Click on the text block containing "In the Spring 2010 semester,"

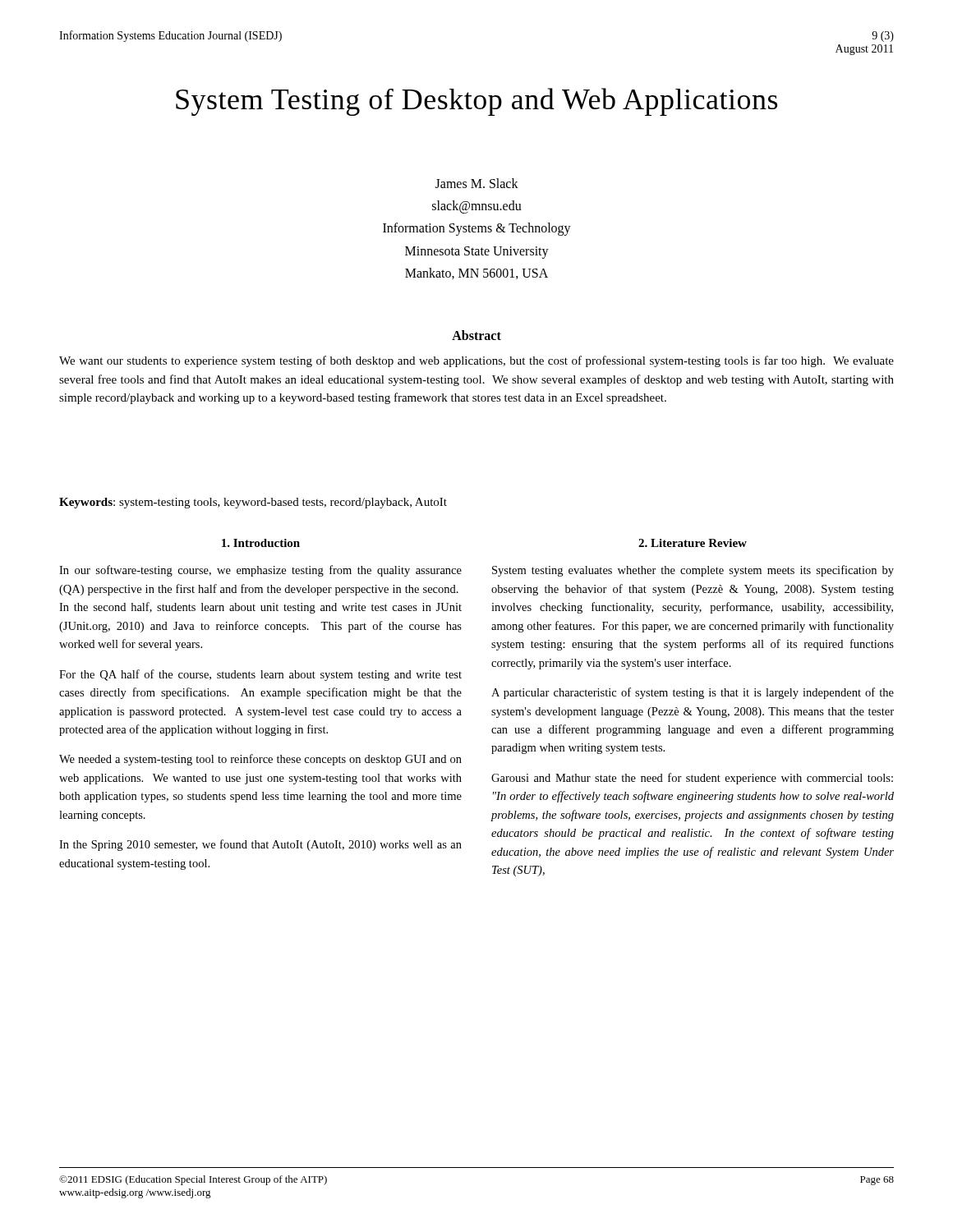(x=260, y=854)
